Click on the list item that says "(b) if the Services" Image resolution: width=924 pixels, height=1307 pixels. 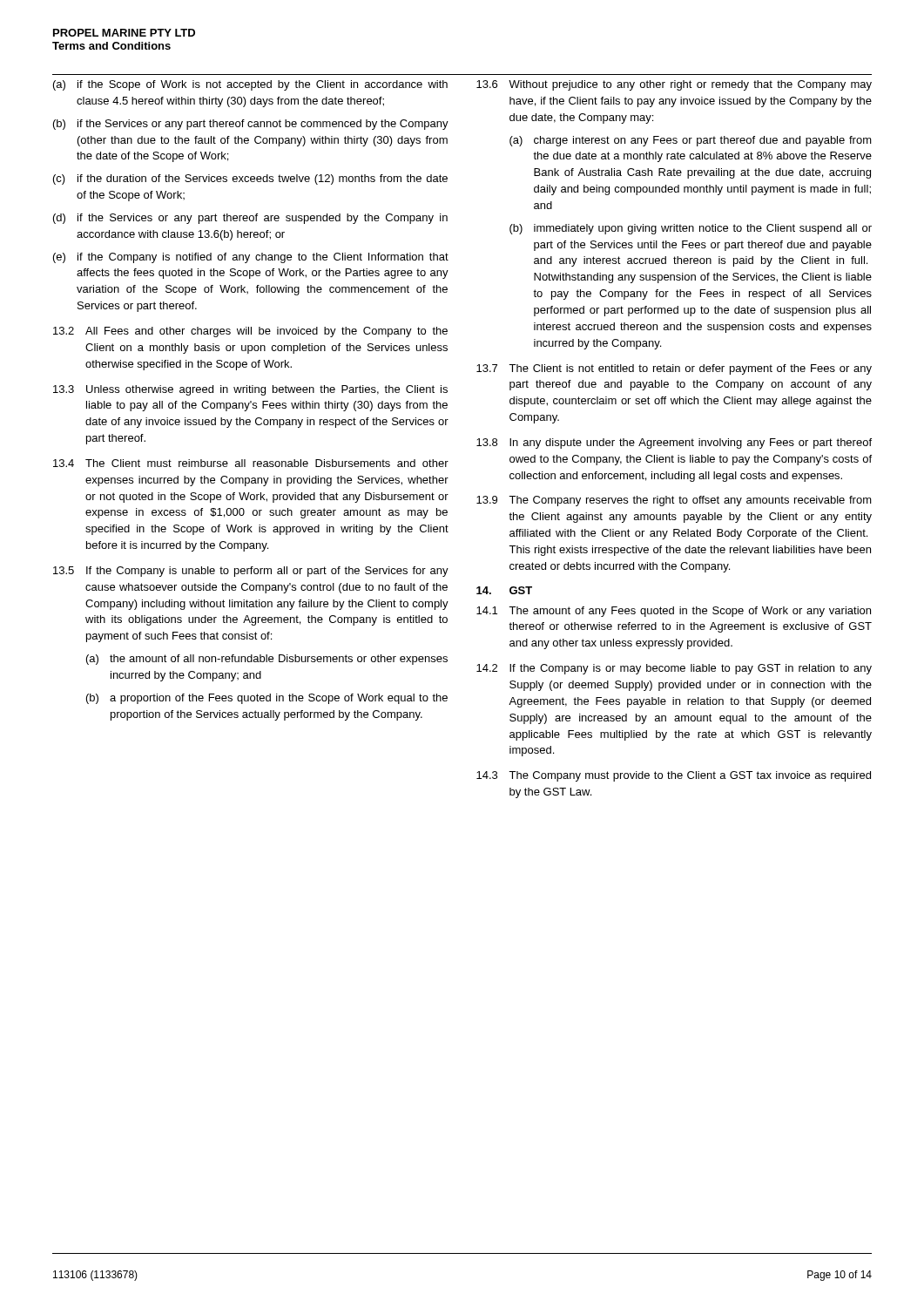250,140
